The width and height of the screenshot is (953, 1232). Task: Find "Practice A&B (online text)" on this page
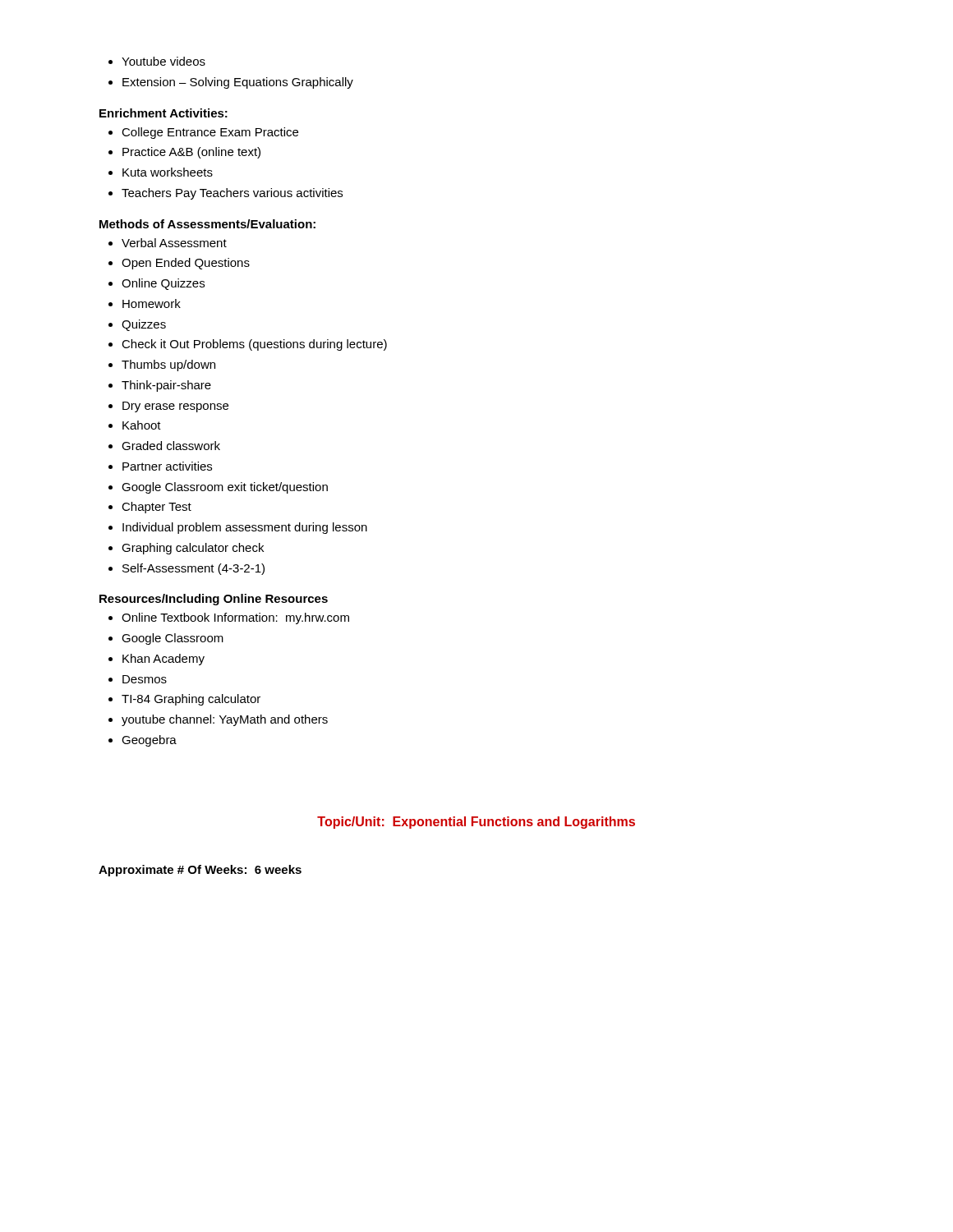pyautogui.click(x=191, y=152)
